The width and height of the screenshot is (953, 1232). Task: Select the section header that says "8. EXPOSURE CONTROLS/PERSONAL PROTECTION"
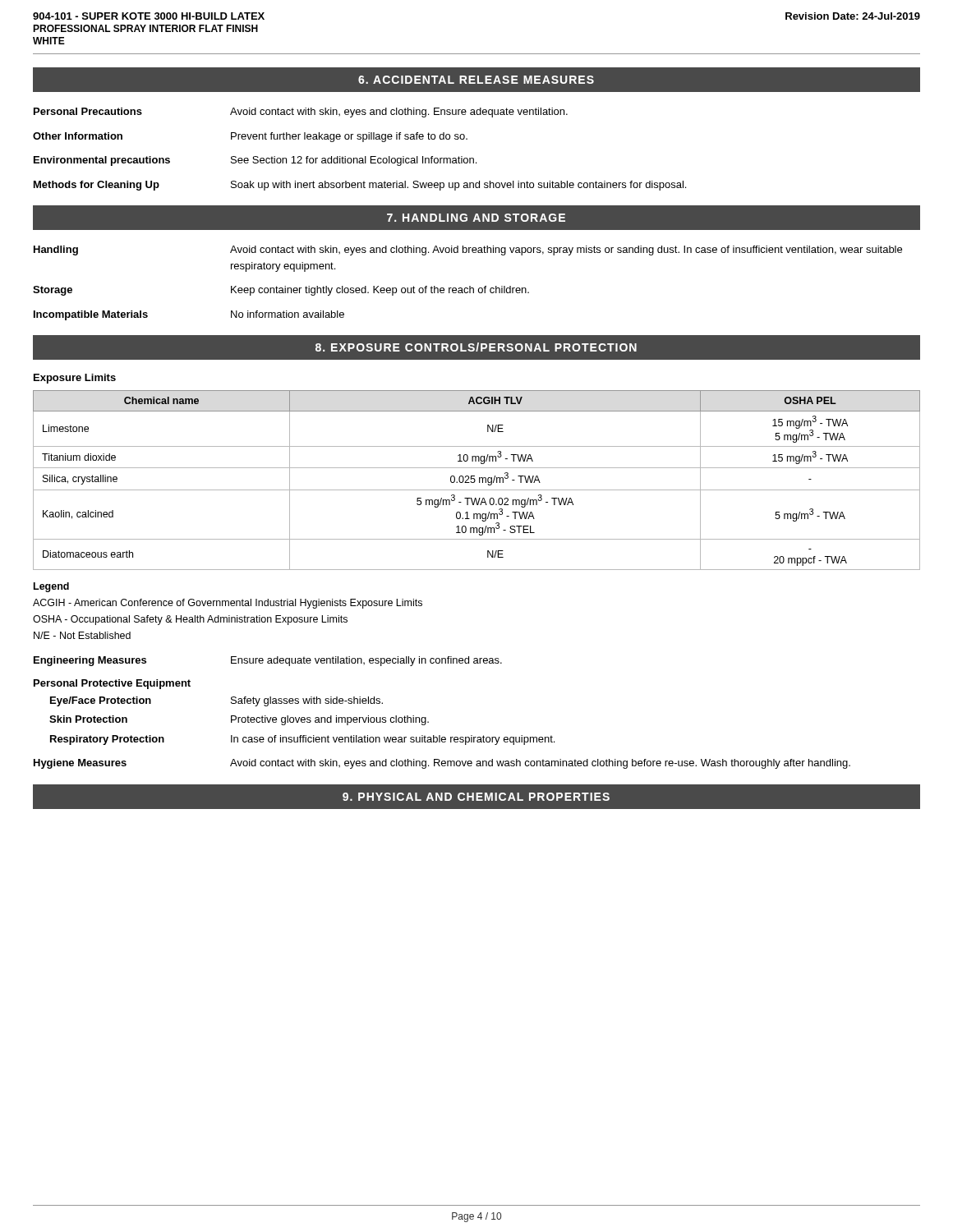476,347
